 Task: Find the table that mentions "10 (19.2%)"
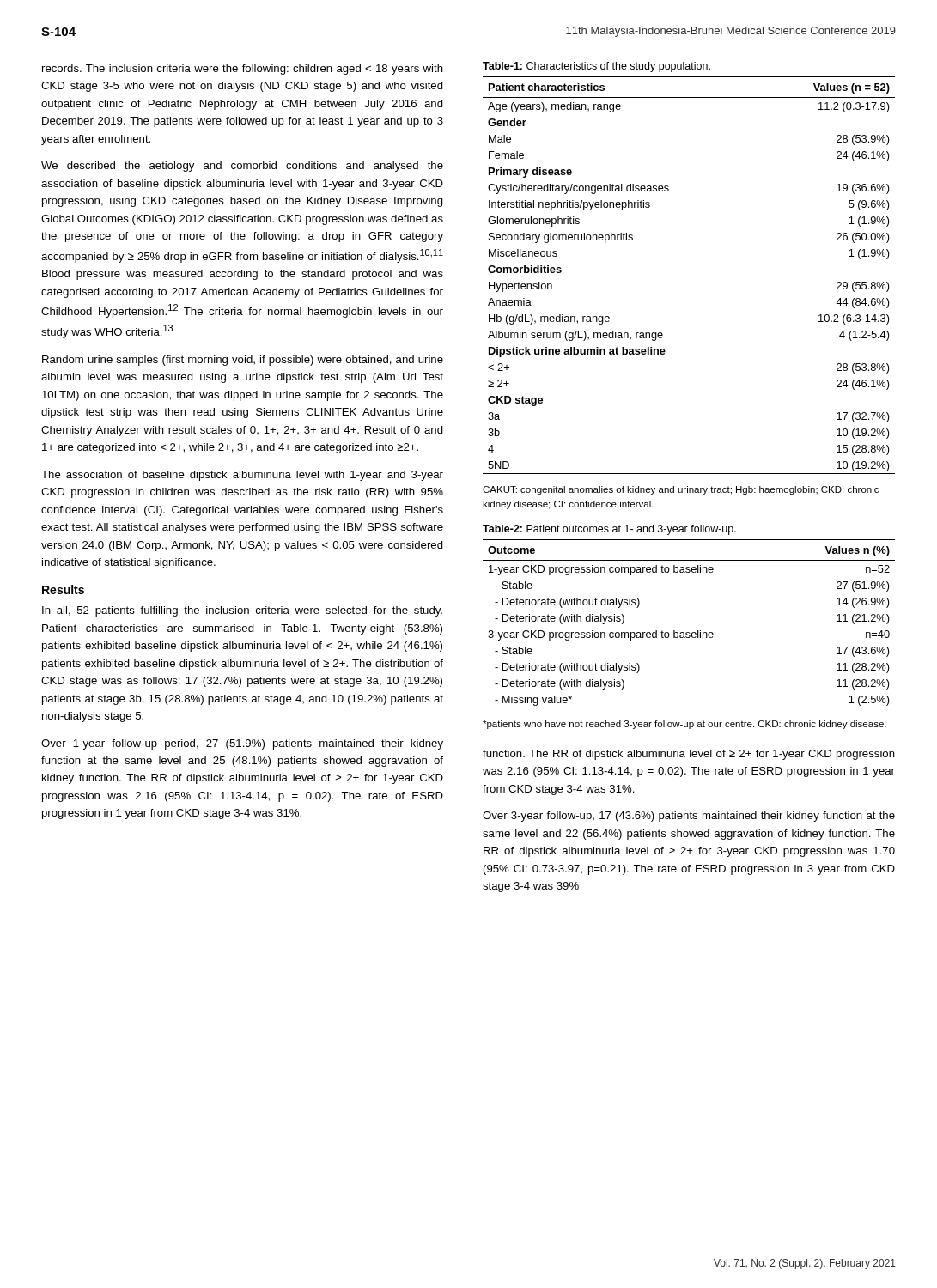point(689,275)
